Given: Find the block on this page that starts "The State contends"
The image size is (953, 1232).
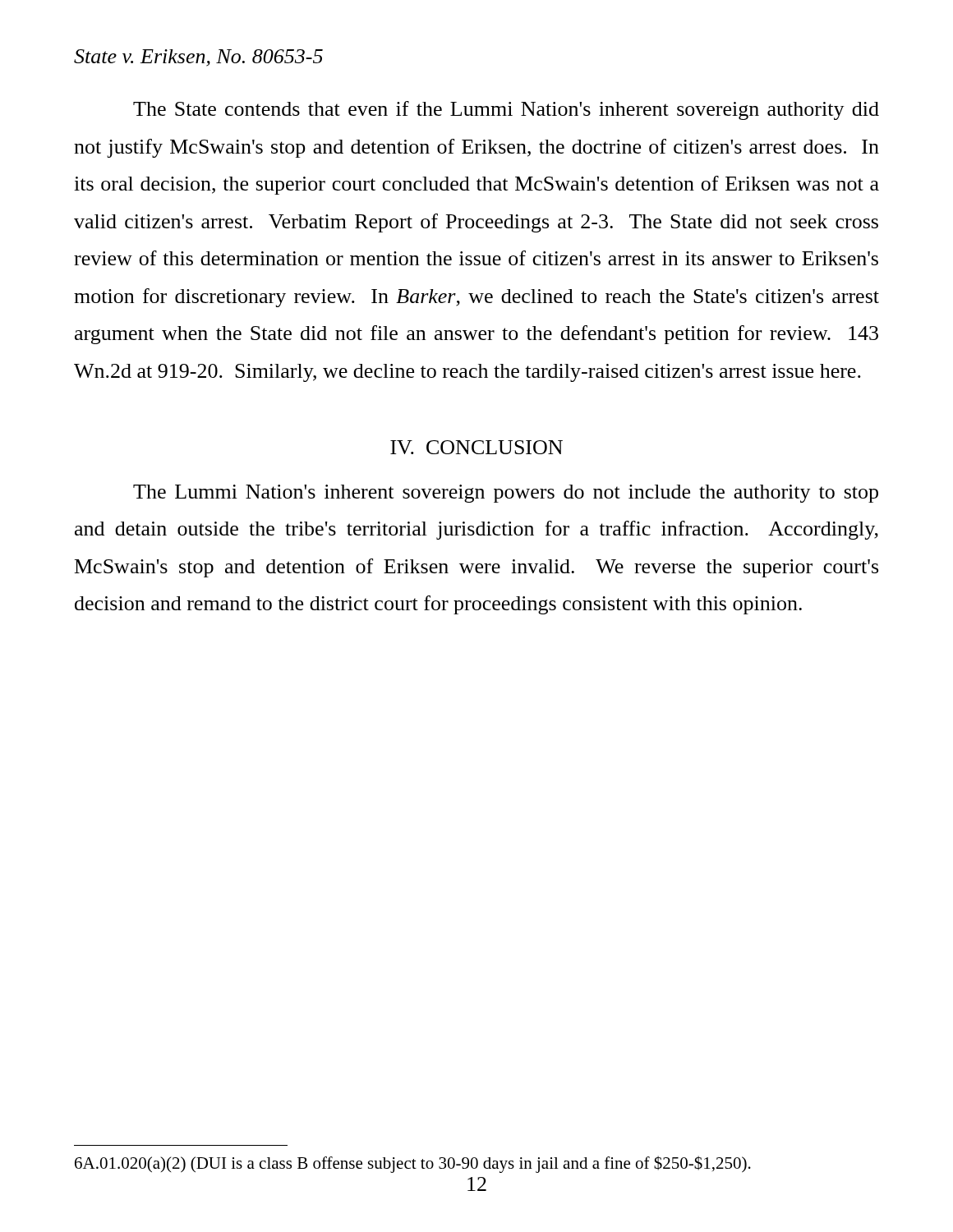Looking at the screenshot, I should coord(476,356).
